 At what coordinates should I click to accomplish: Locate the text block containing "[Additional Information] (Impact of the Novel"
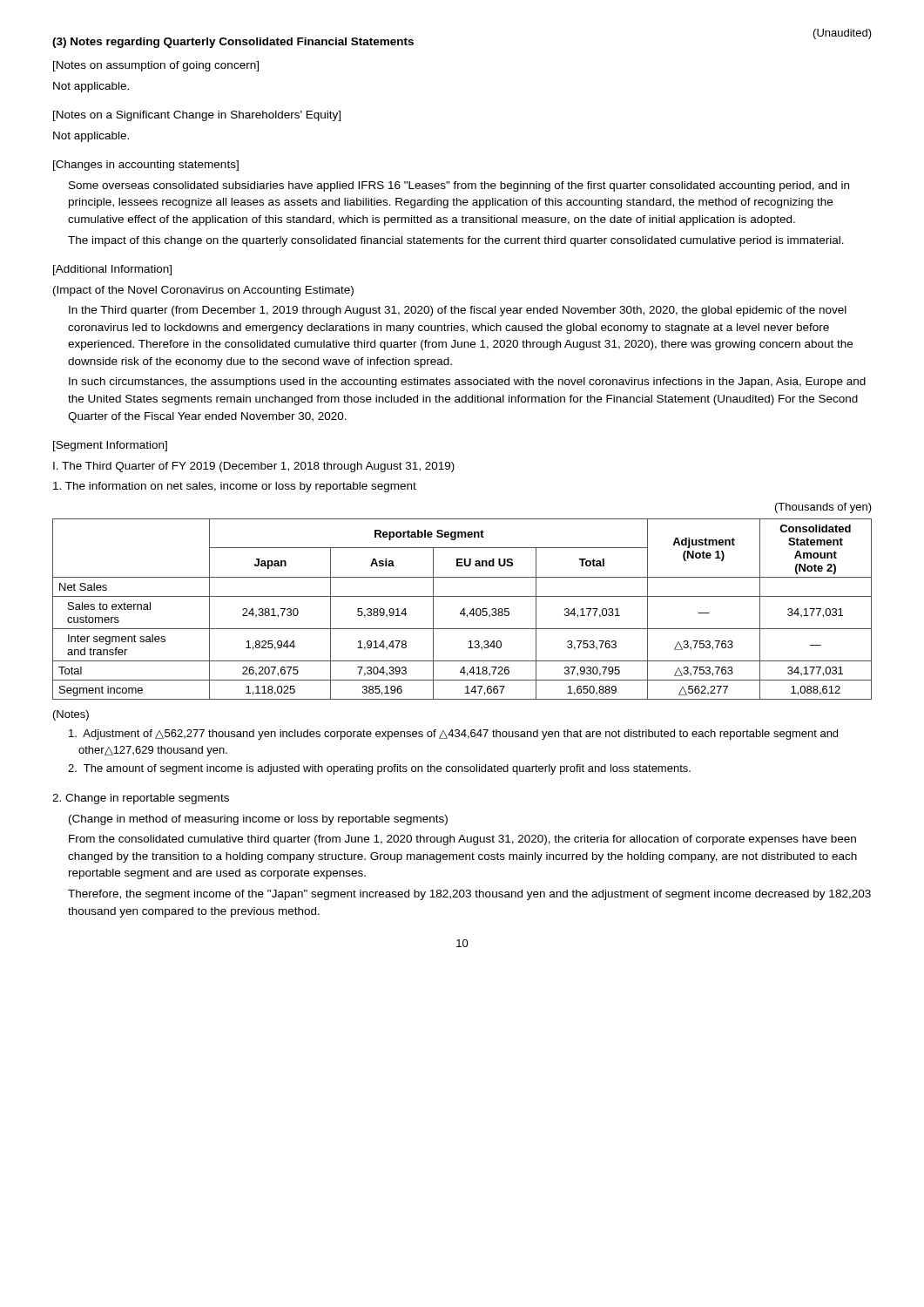click(462, 343)
